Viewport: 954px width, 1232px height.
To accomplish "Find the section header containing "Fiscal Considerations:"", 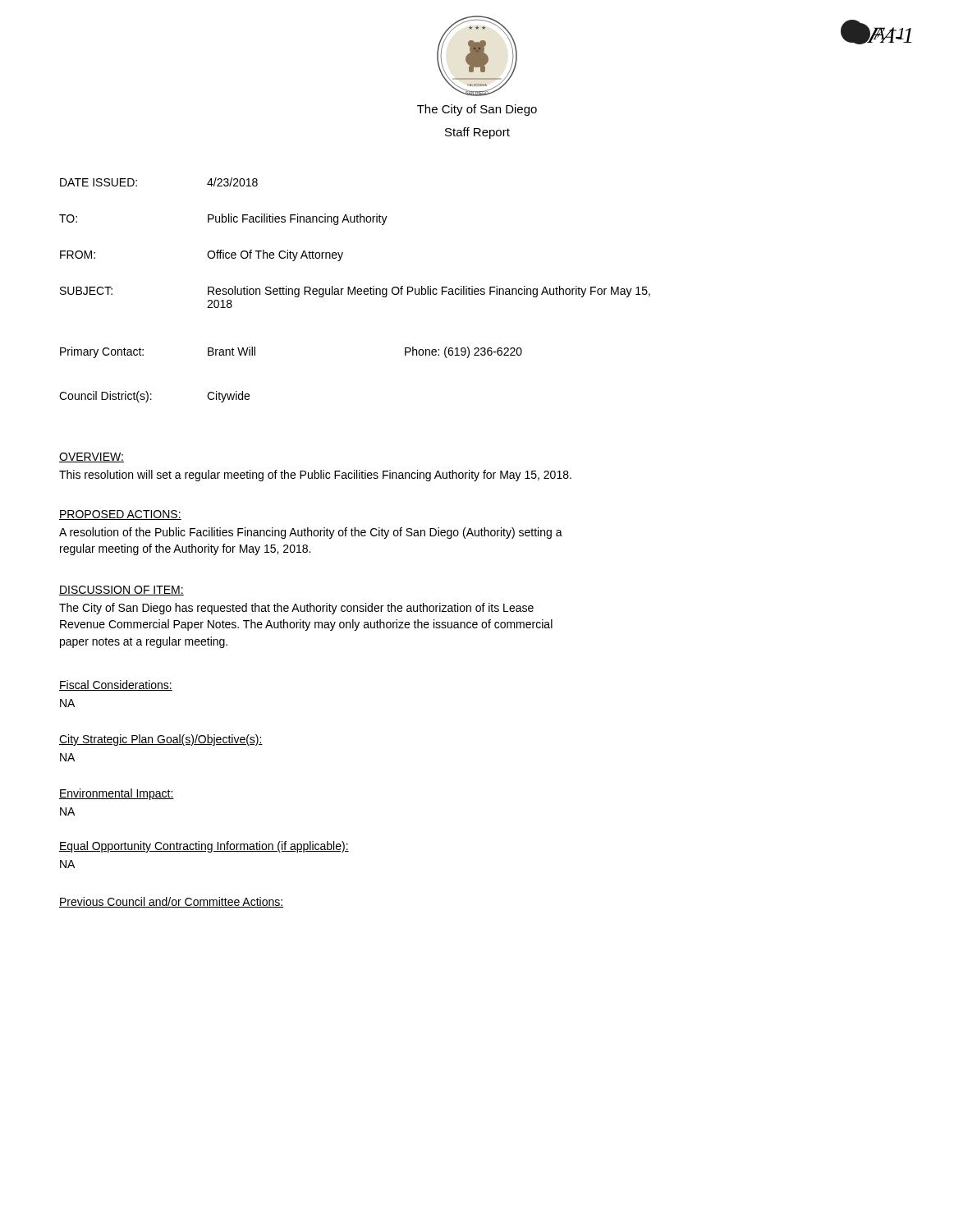I will (116, 685).
